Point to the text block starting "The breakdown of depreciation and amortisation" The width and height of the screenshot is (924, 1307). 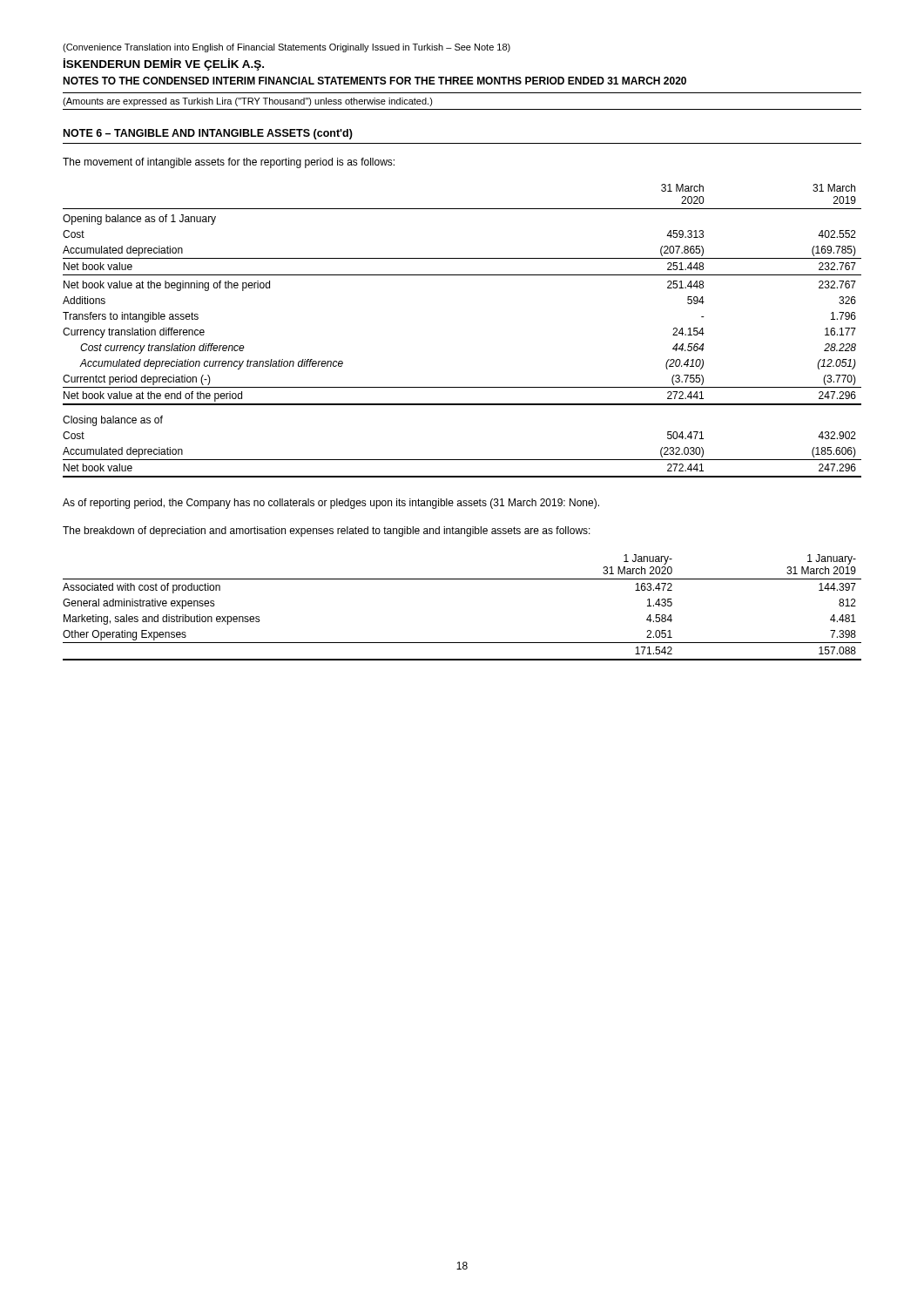pos(327,530)
